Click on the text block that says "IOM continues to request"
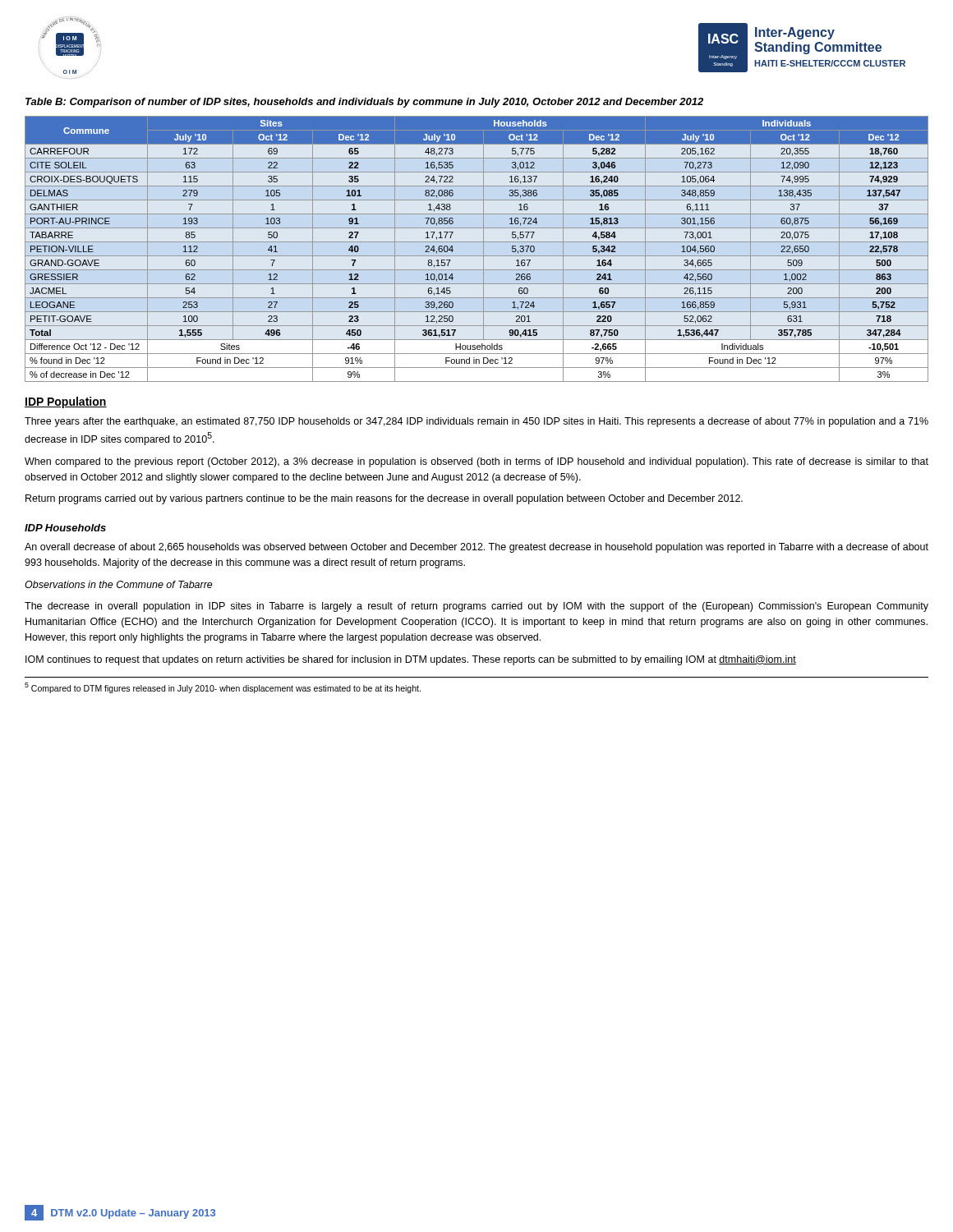Screen dimensions: 1232x953 410,659
